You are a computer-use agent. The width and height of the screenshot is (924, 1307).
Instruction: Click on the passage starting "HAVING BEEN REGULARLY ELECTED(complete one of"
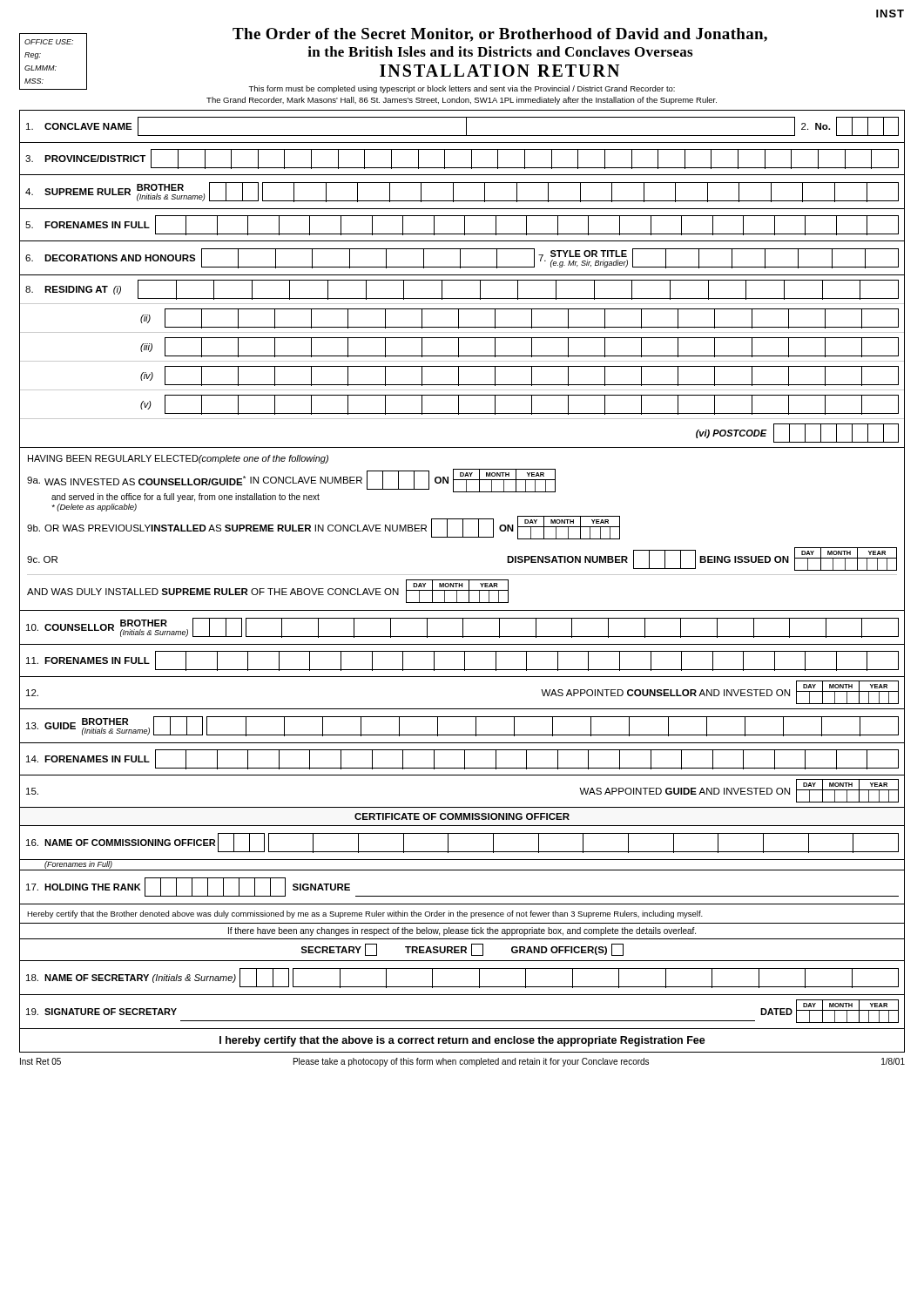point(178,458)
